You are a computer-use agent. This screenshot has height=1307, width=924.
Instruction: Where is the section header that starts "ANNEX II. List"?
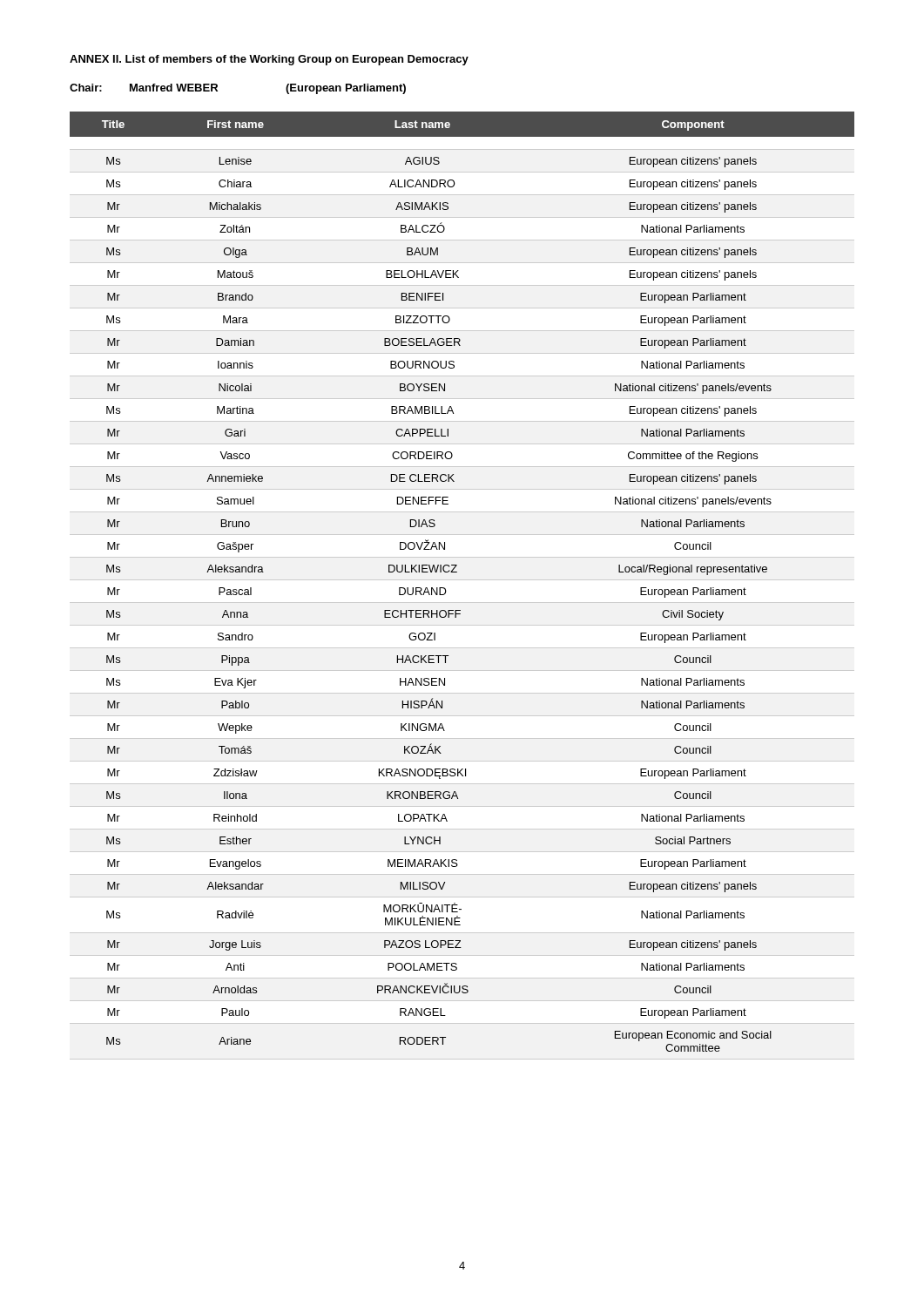pyautogui.click(x=269, y=59)
